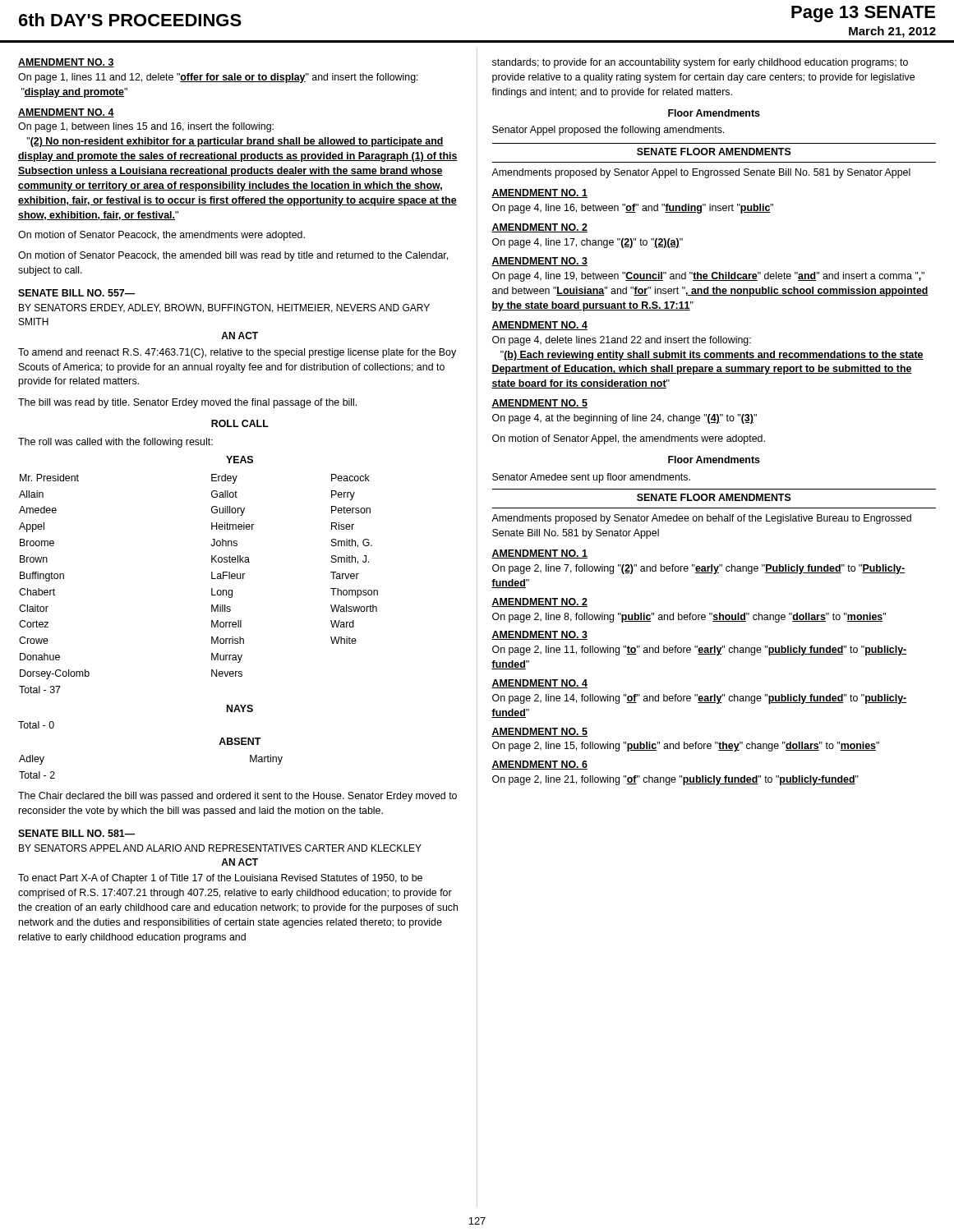The height and width of the screenshot is (1232, 954).
Task: Find the block on this page that starts "BY SENATORS APPEL AND ALARIO"
Action: coord(240,856)
